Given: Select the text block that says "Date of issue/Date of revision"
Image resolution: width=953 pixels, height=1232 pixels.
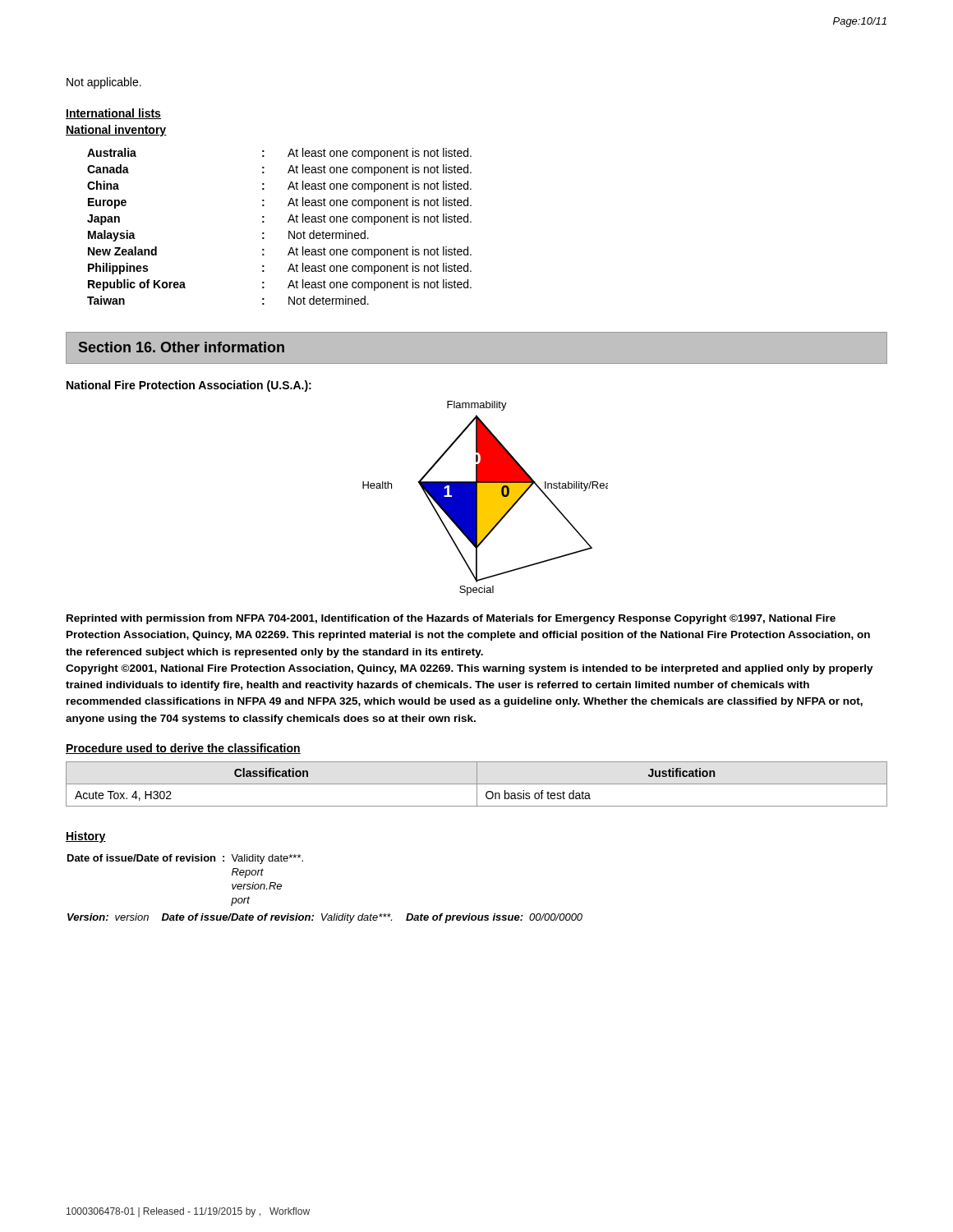Looking at the screenshot, I should click(x=185, y=859).
